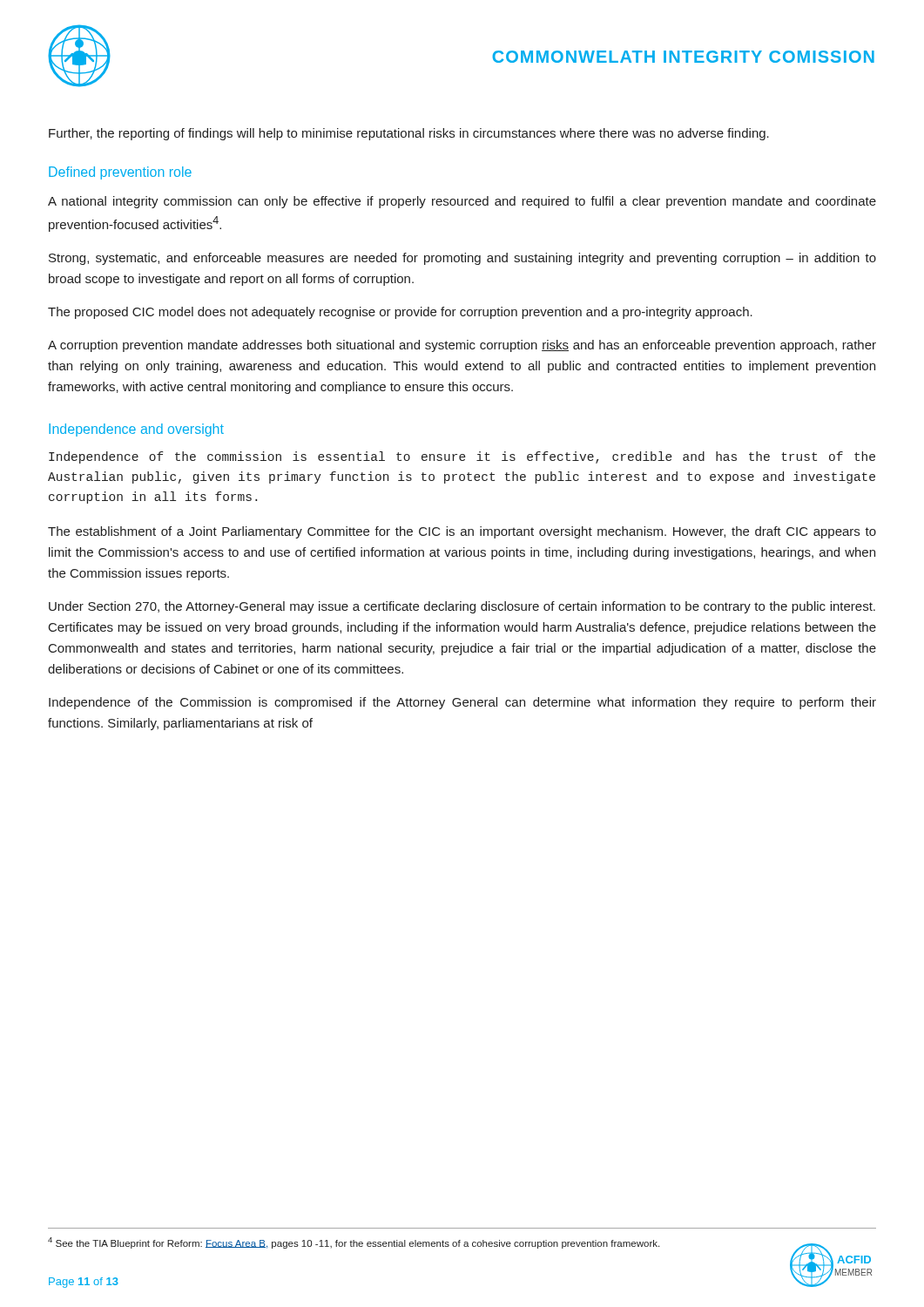
Task: Where does it say "Defined prevention role"?
Action: pos(120,172)
